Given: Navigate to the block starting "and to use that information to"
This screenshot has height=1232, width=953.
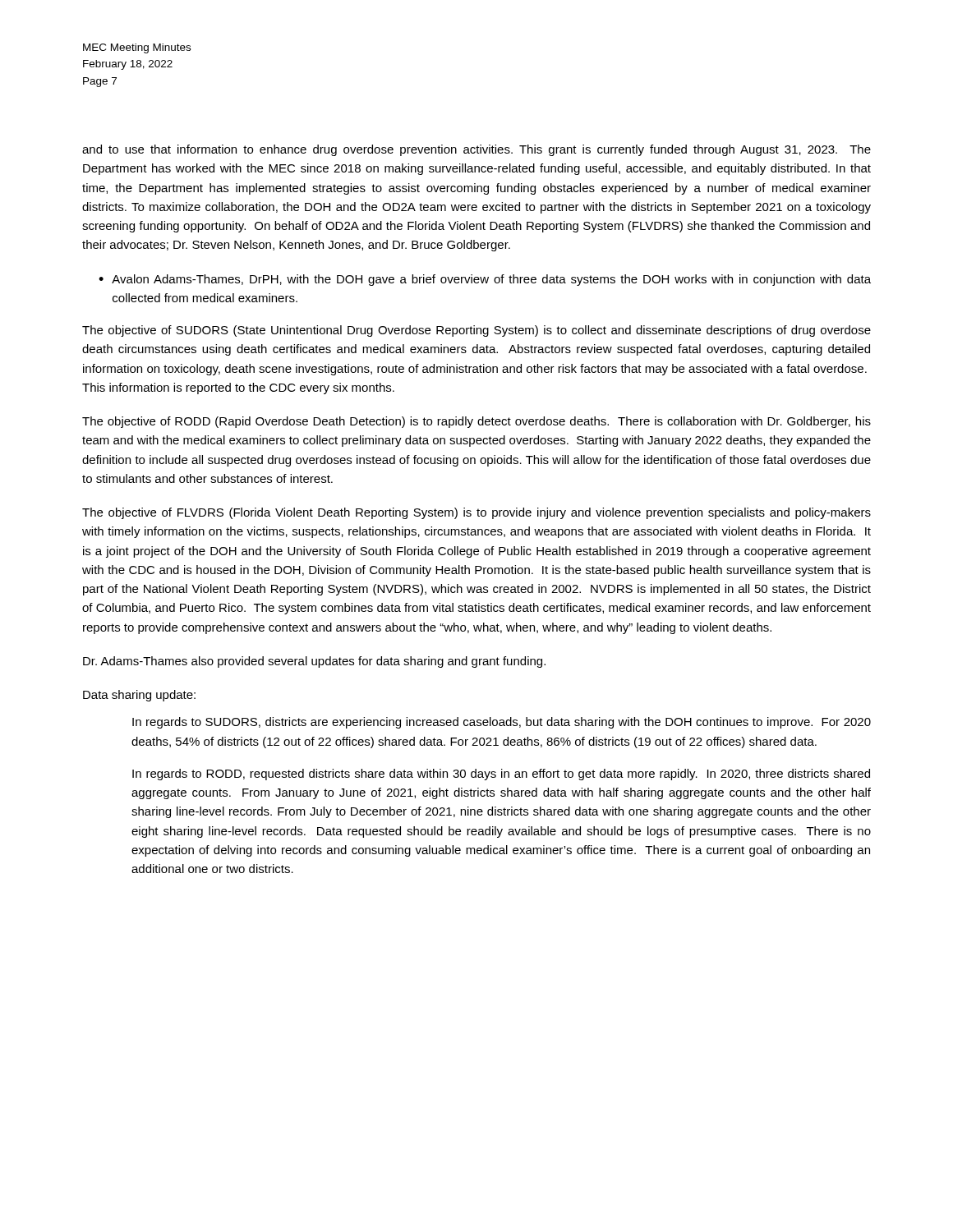Looking at the screenshot, I should pos(476,197).
